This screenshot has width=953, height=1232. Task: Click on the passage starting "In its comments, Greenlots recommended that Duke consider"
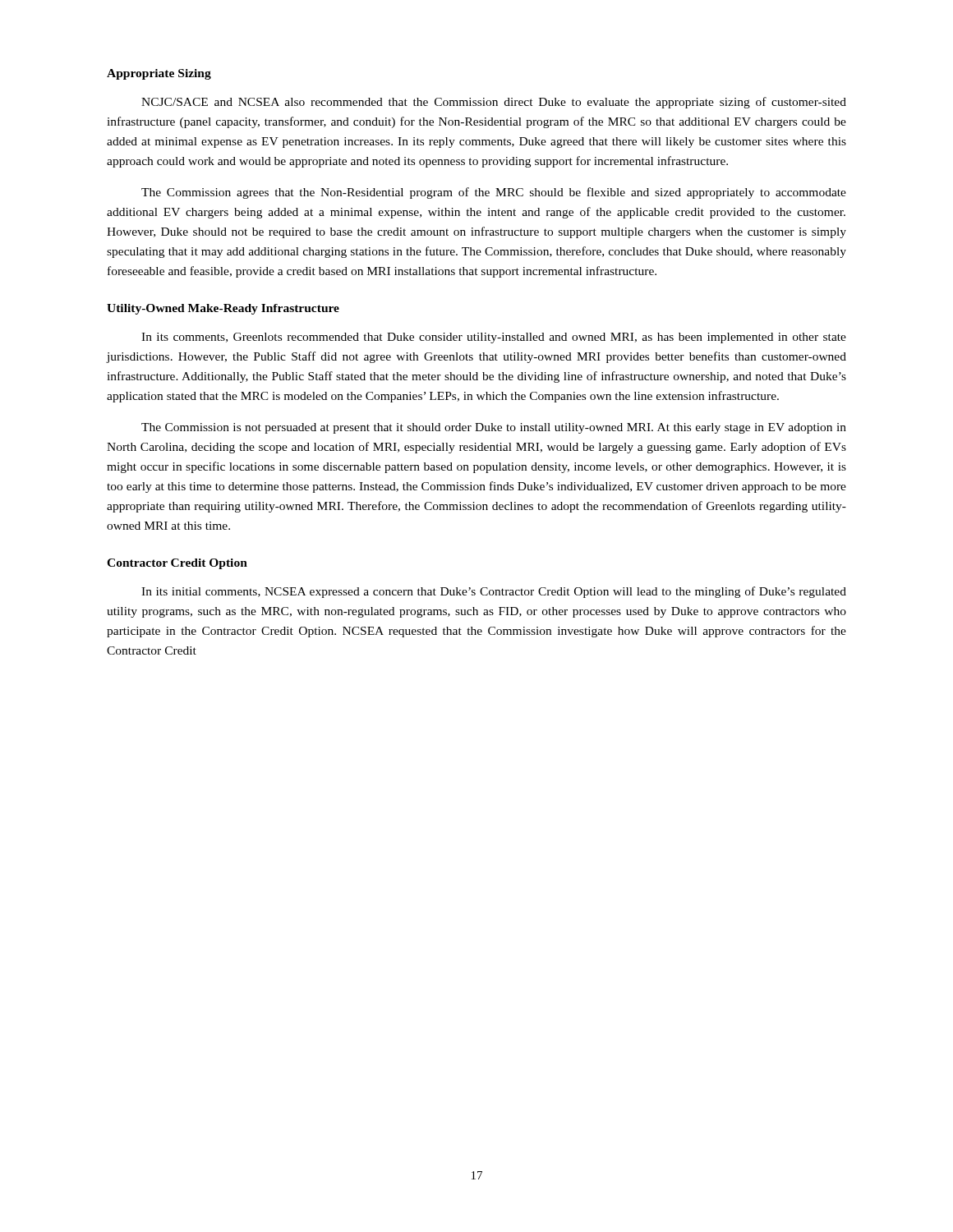click(476, 431)
